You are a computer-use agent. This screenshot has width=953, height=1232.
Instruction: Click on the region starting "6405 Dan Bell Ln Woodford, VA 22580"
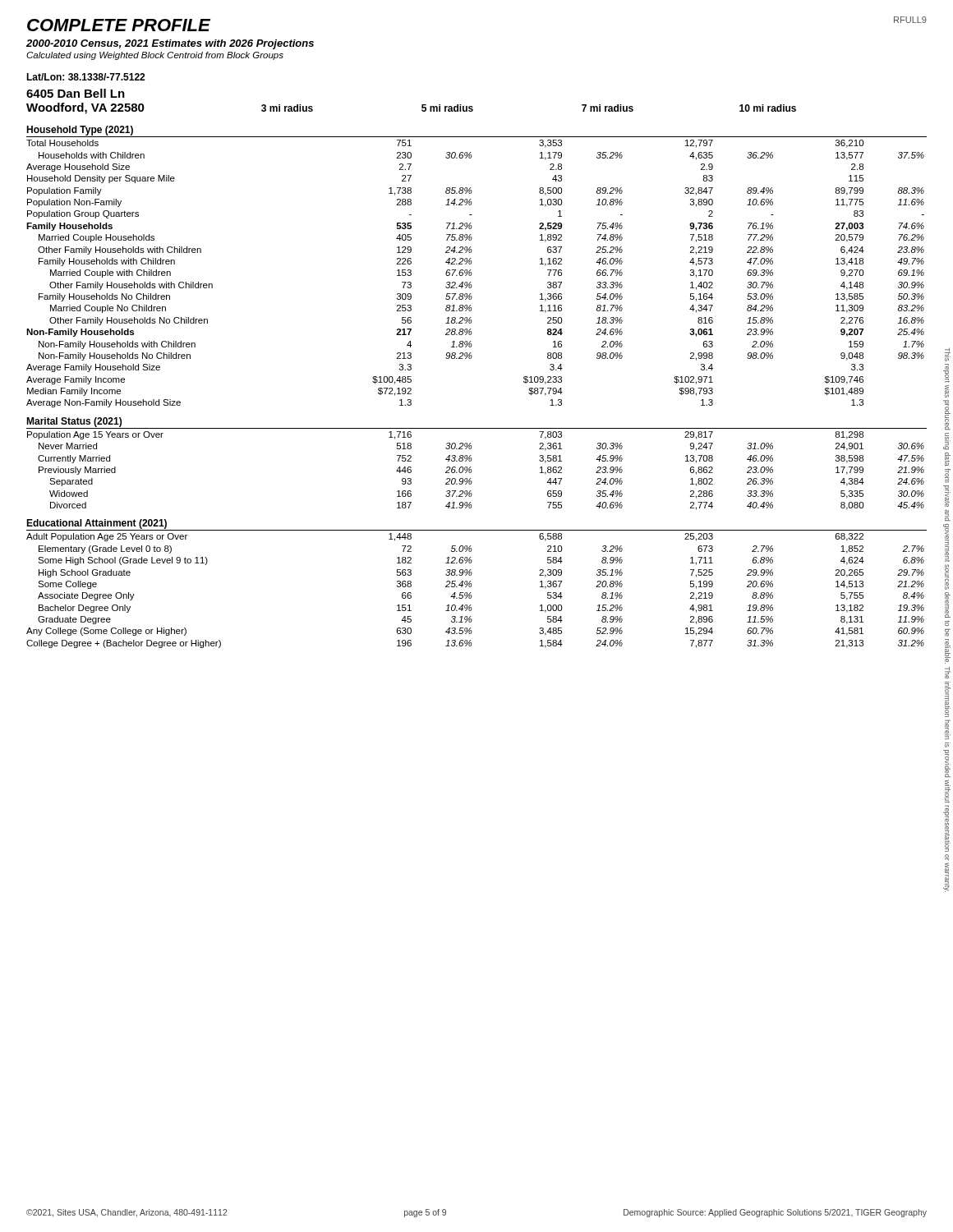[x=117, y=100]
